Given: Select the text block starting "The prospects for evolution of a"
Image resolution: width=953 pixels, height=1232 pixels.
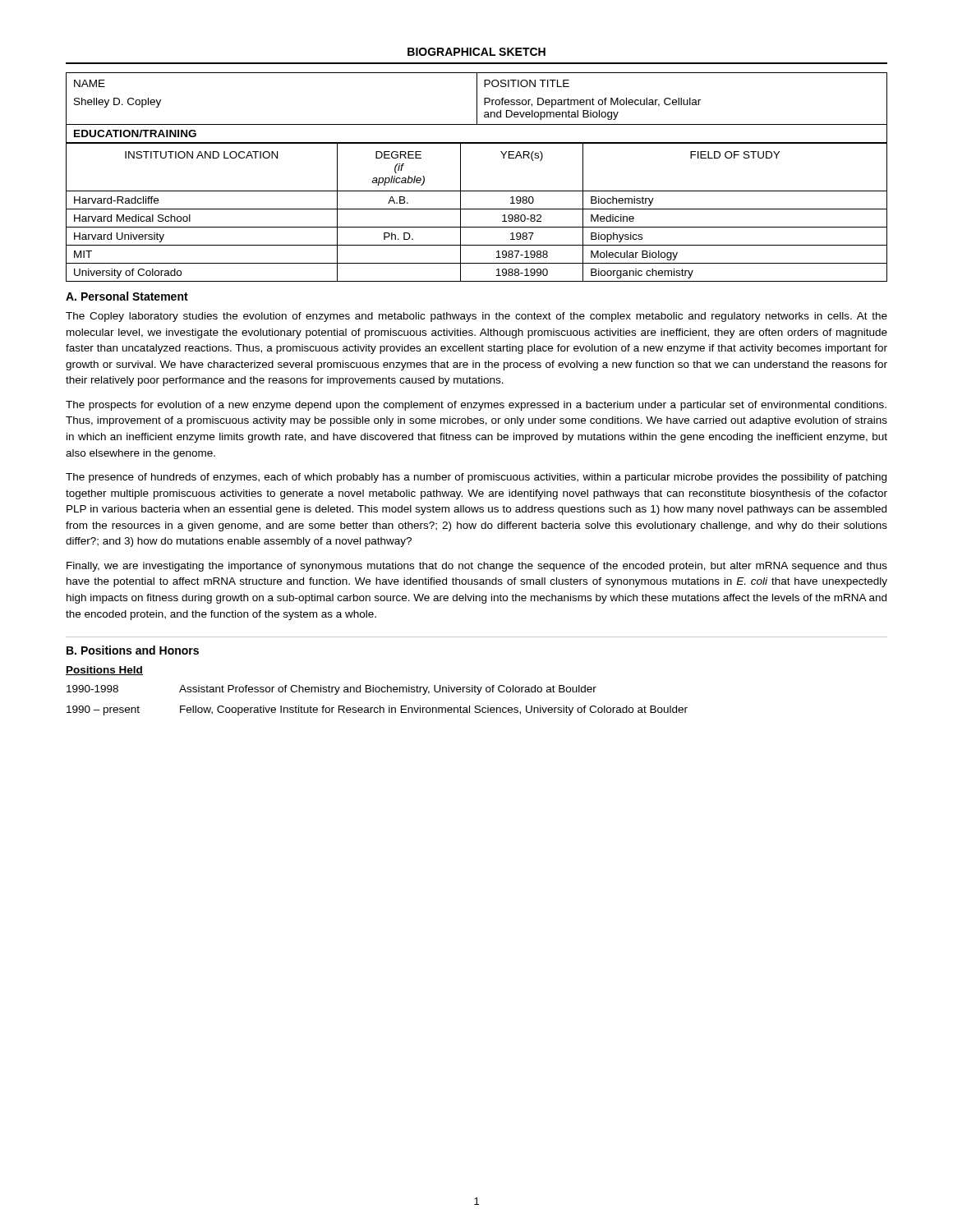Looking at the screenshot, I should (x=476, y=428).
